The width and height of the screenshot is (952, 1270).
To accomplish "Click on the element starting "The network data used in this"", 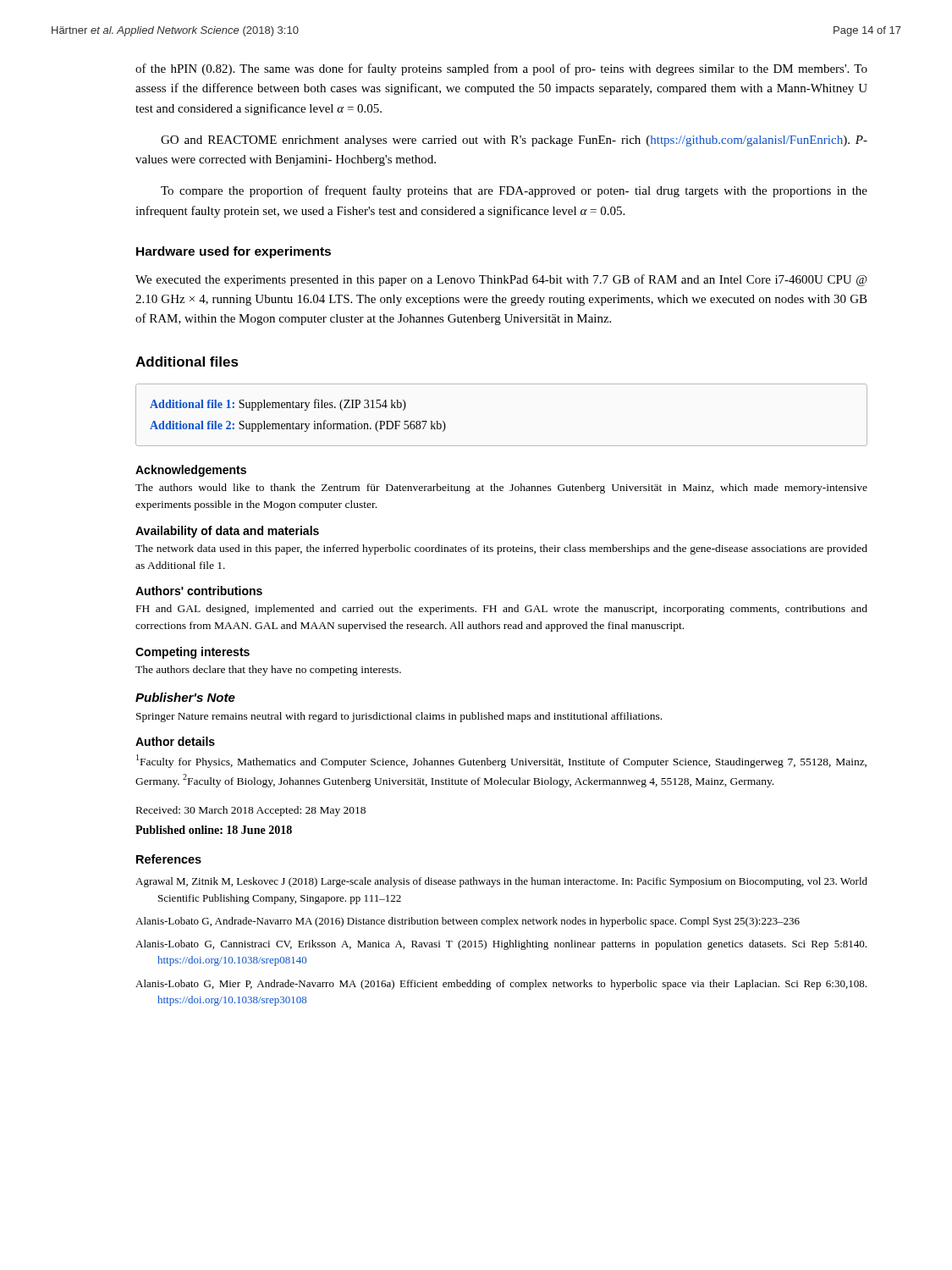I will click(x=501, y=557).
